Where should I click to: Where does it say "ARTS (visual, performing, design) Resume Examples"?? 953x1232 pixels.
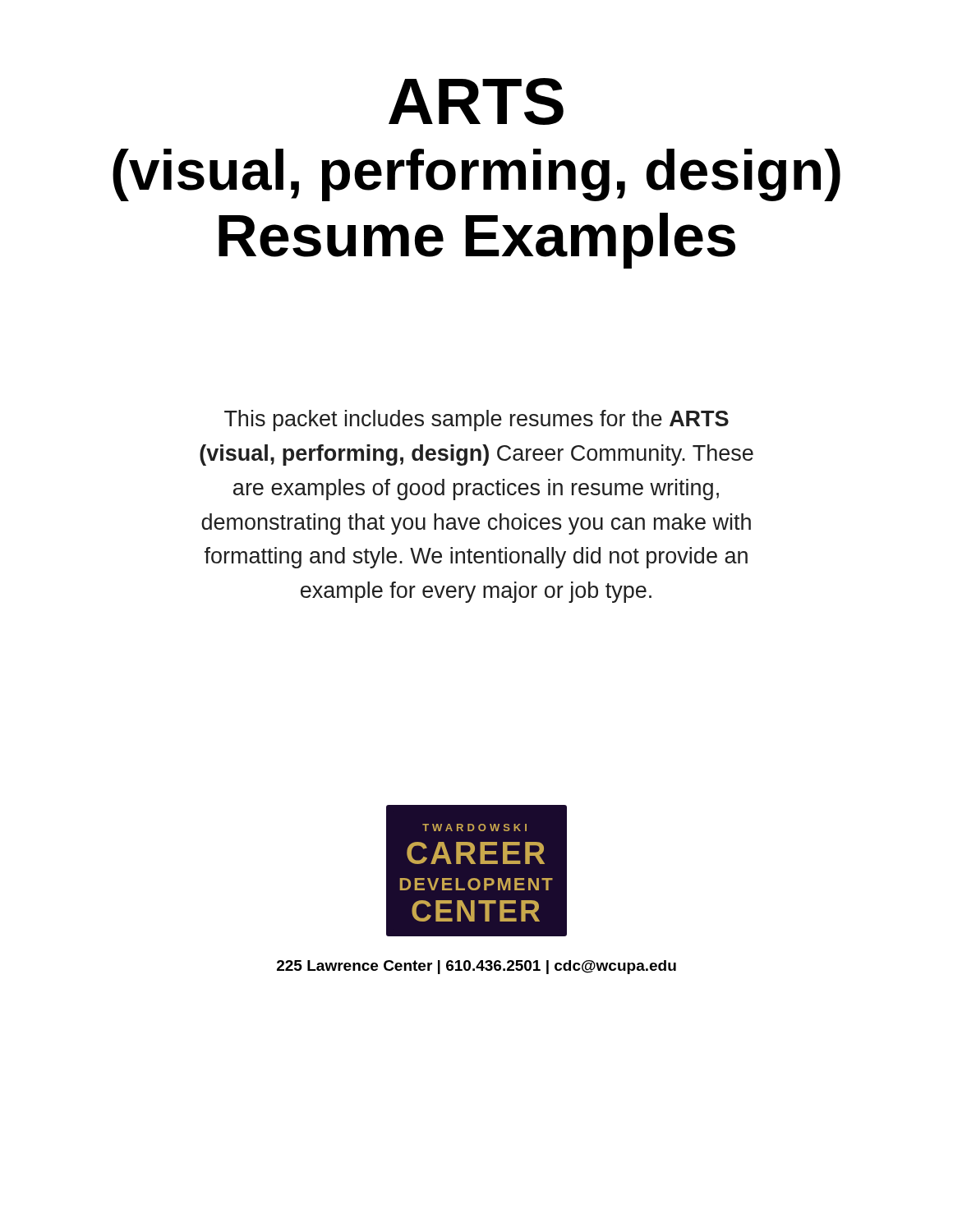pyautogui.click(x=476, y=168)
